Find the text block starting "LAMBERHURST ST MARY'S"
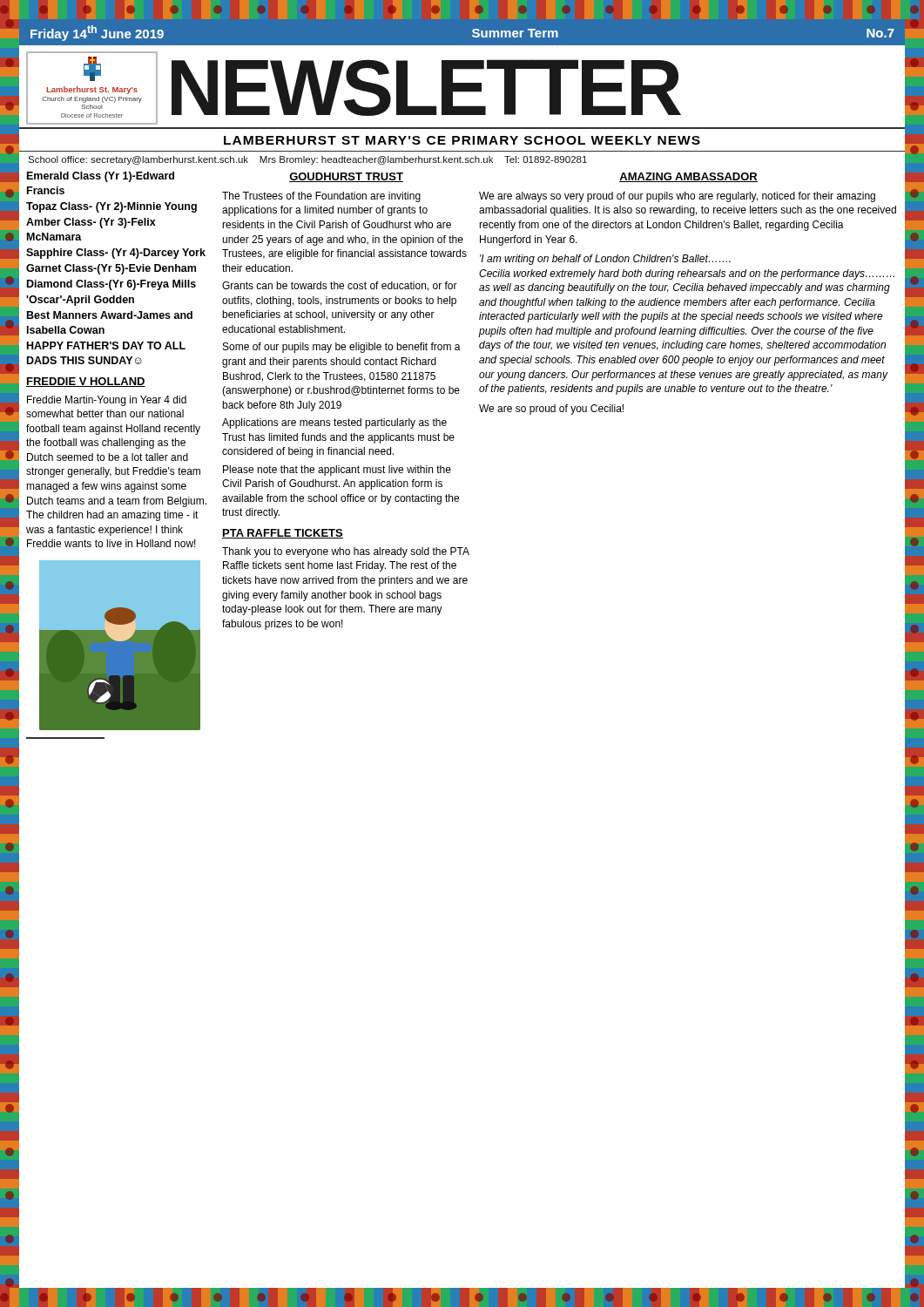Image resolution: width=924 pixels, height=1307 pixels. (x=462, y=140)
